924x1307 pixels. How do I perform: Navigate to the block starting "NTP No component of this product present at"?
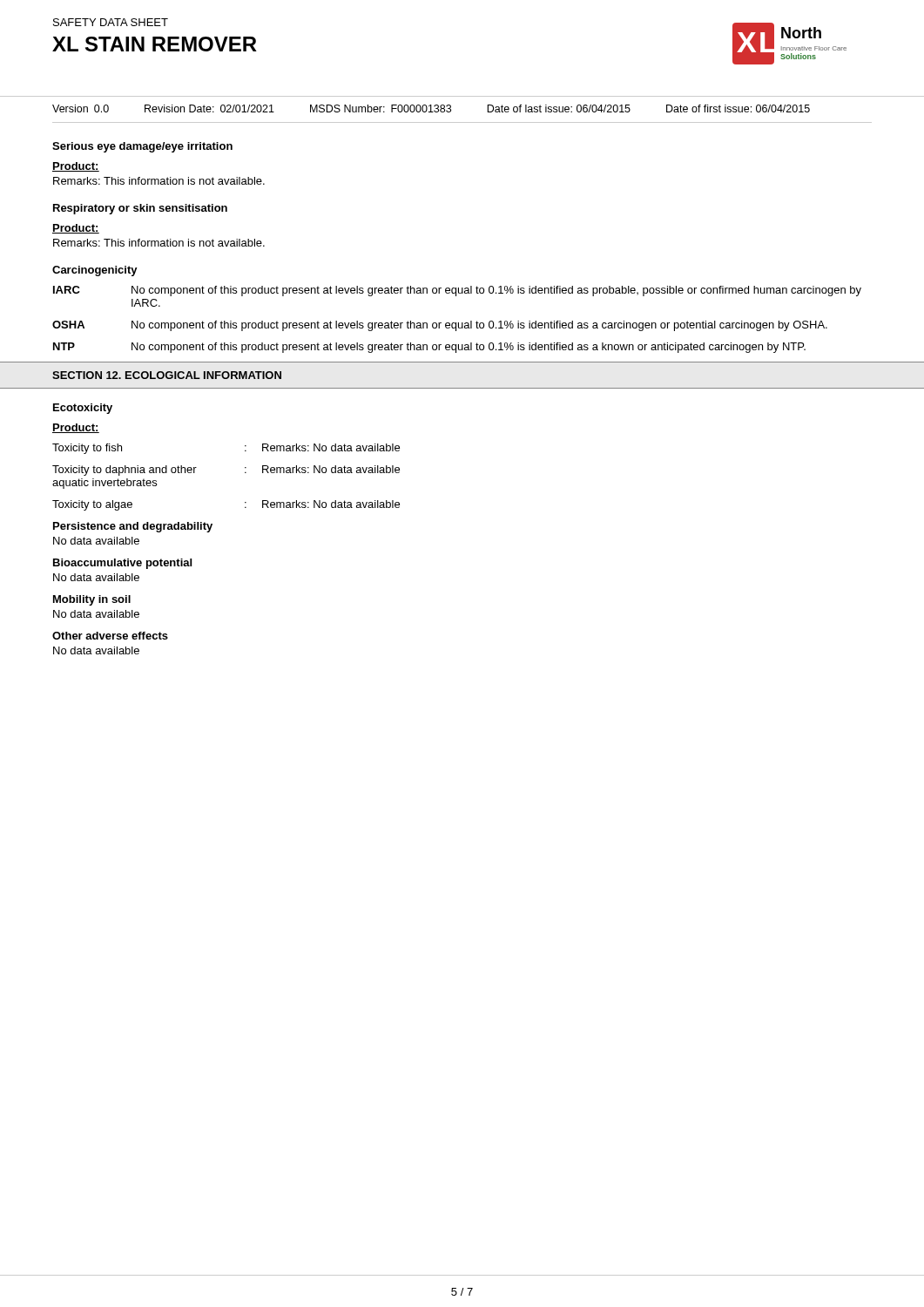point(462,346)
